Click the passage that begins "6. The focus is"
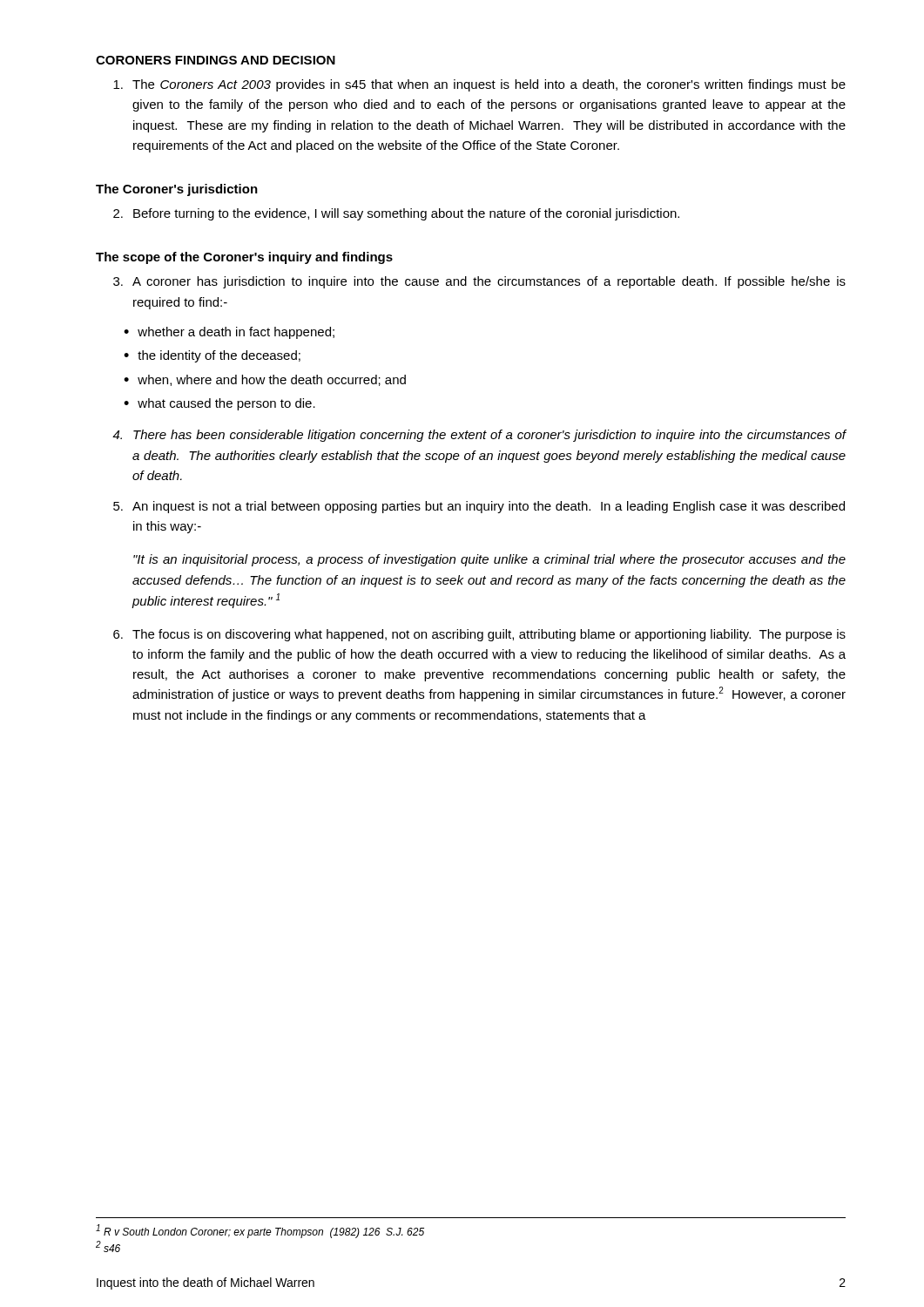This screenshot has height=1307, width=924. (x=471, y=674)
